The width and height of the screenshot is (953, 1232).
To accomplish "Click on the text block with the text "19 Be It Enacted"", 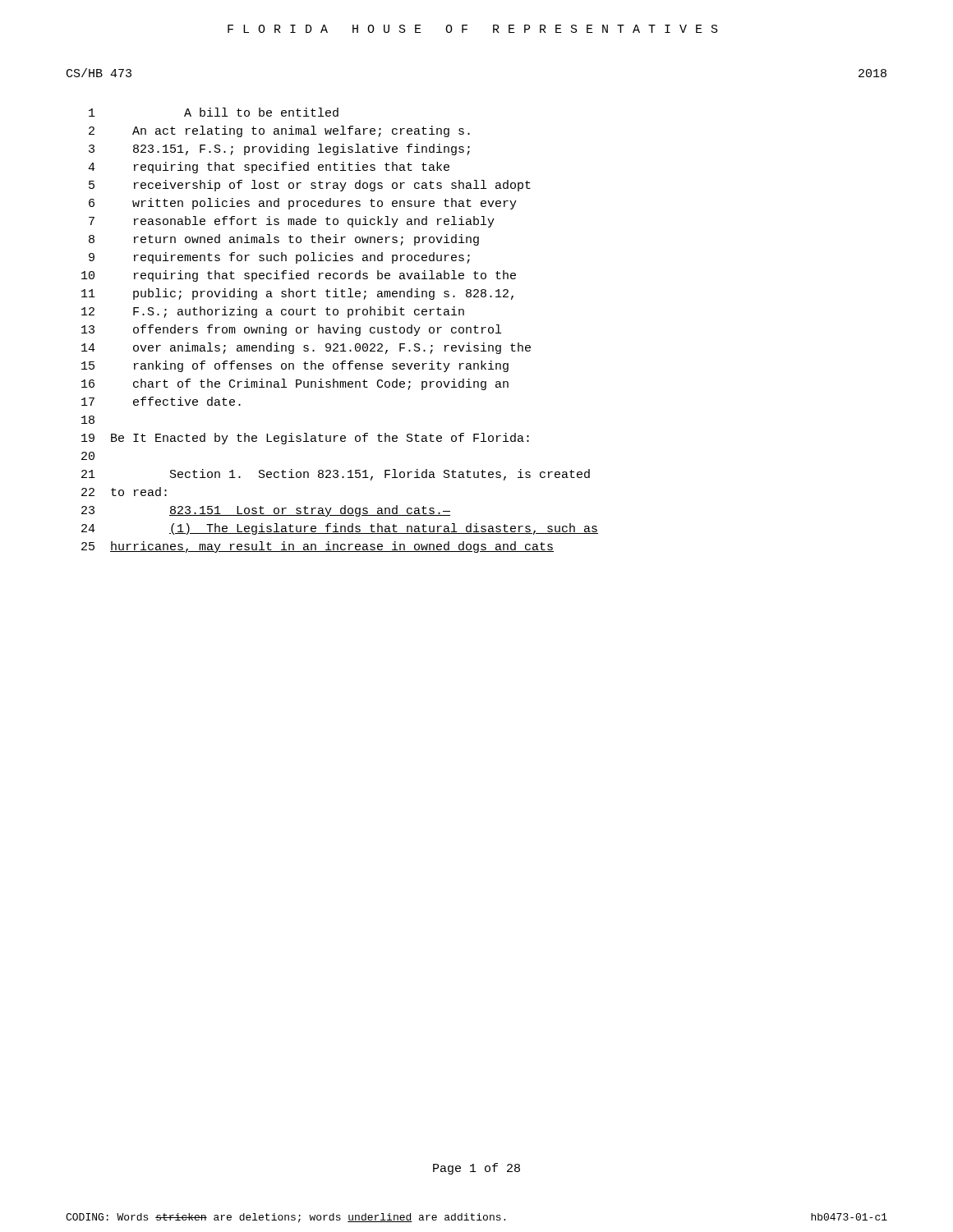I will click(476, 439).
